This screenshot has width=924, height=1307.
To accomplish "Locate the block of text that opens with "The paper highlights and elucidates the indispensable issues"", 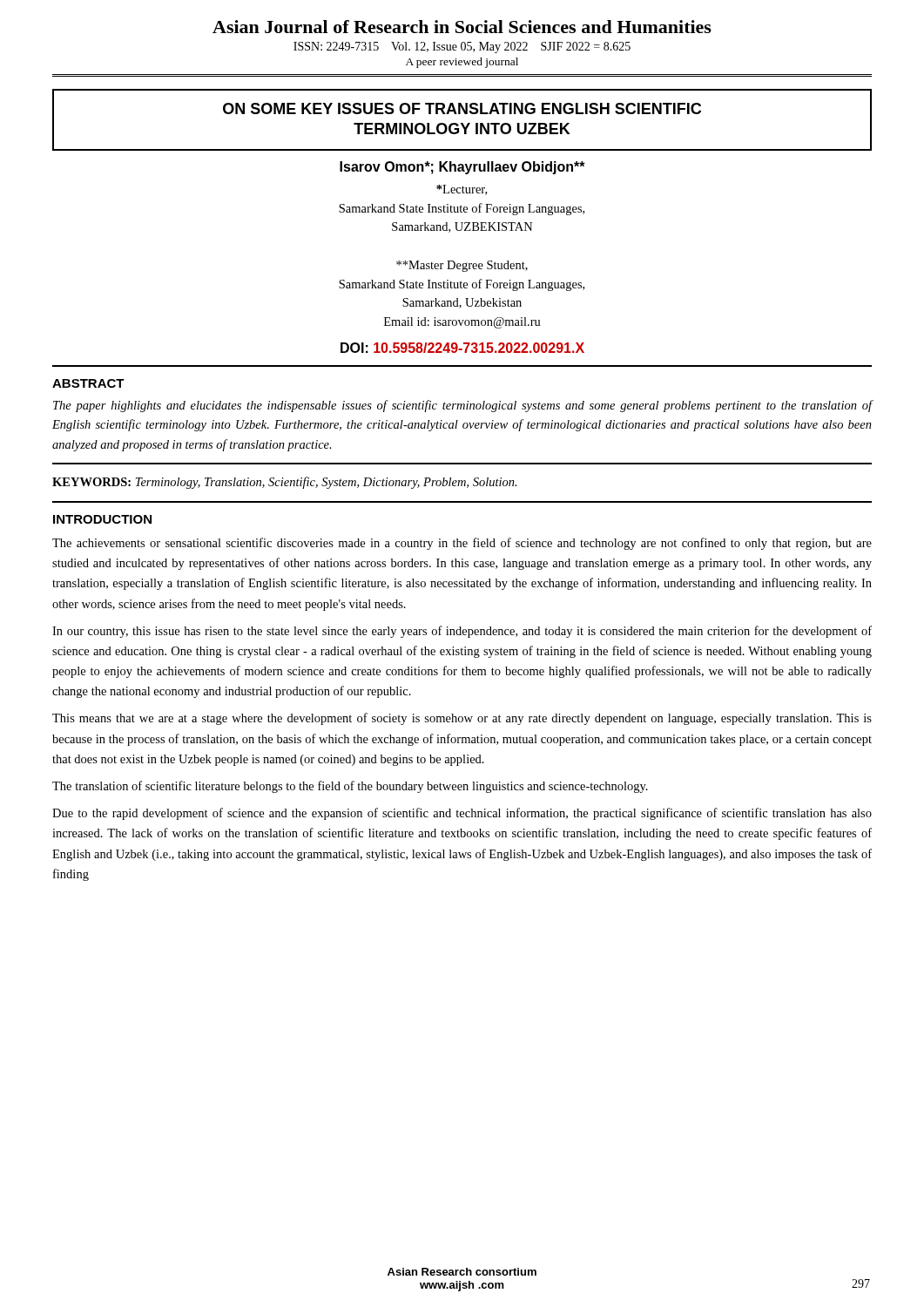I will pyautogui.click(x=462, y=425).
